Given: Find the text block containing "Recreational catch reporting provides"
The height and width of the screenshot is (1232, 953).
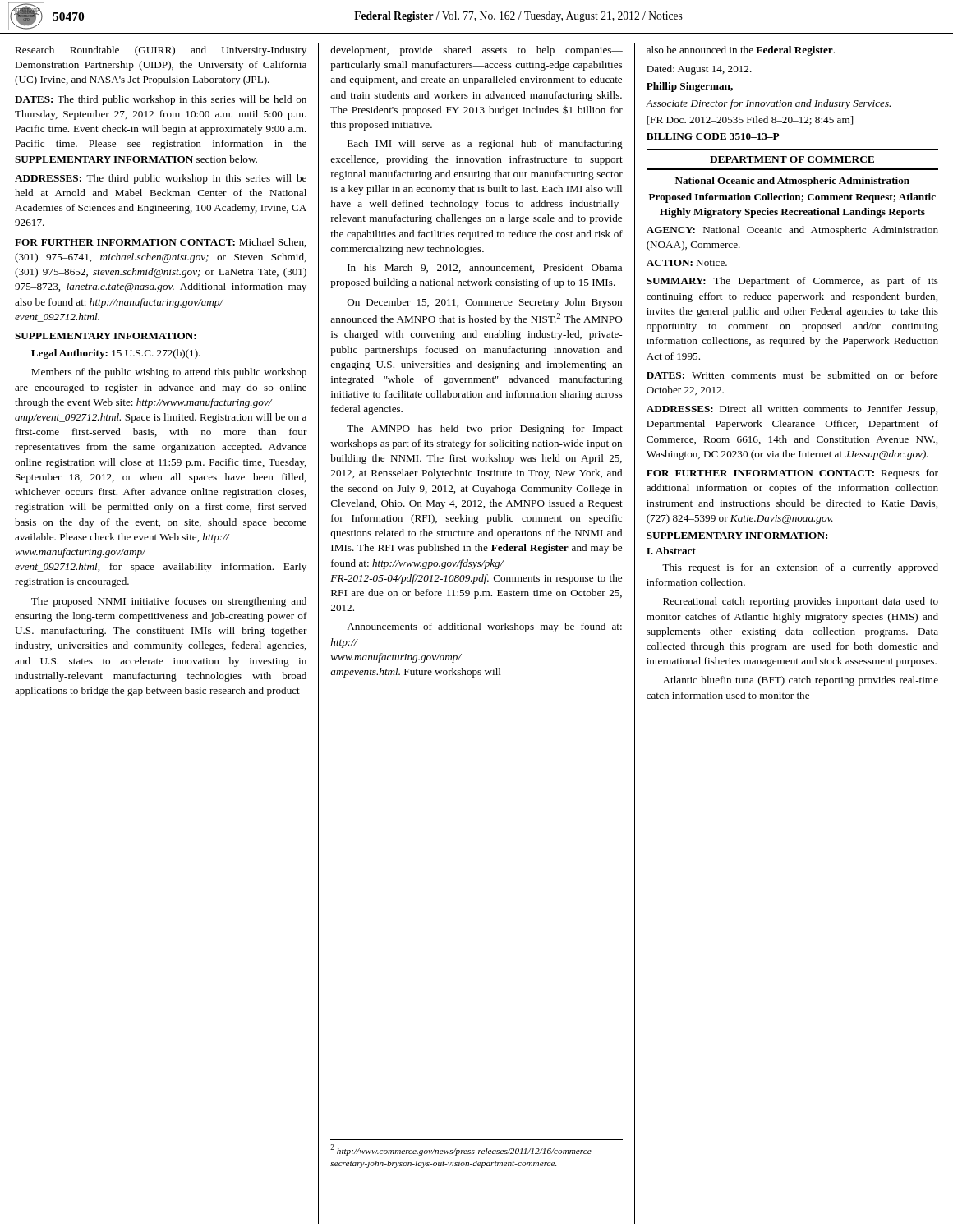Looking at the screenshot, I should tap(792, 632).
